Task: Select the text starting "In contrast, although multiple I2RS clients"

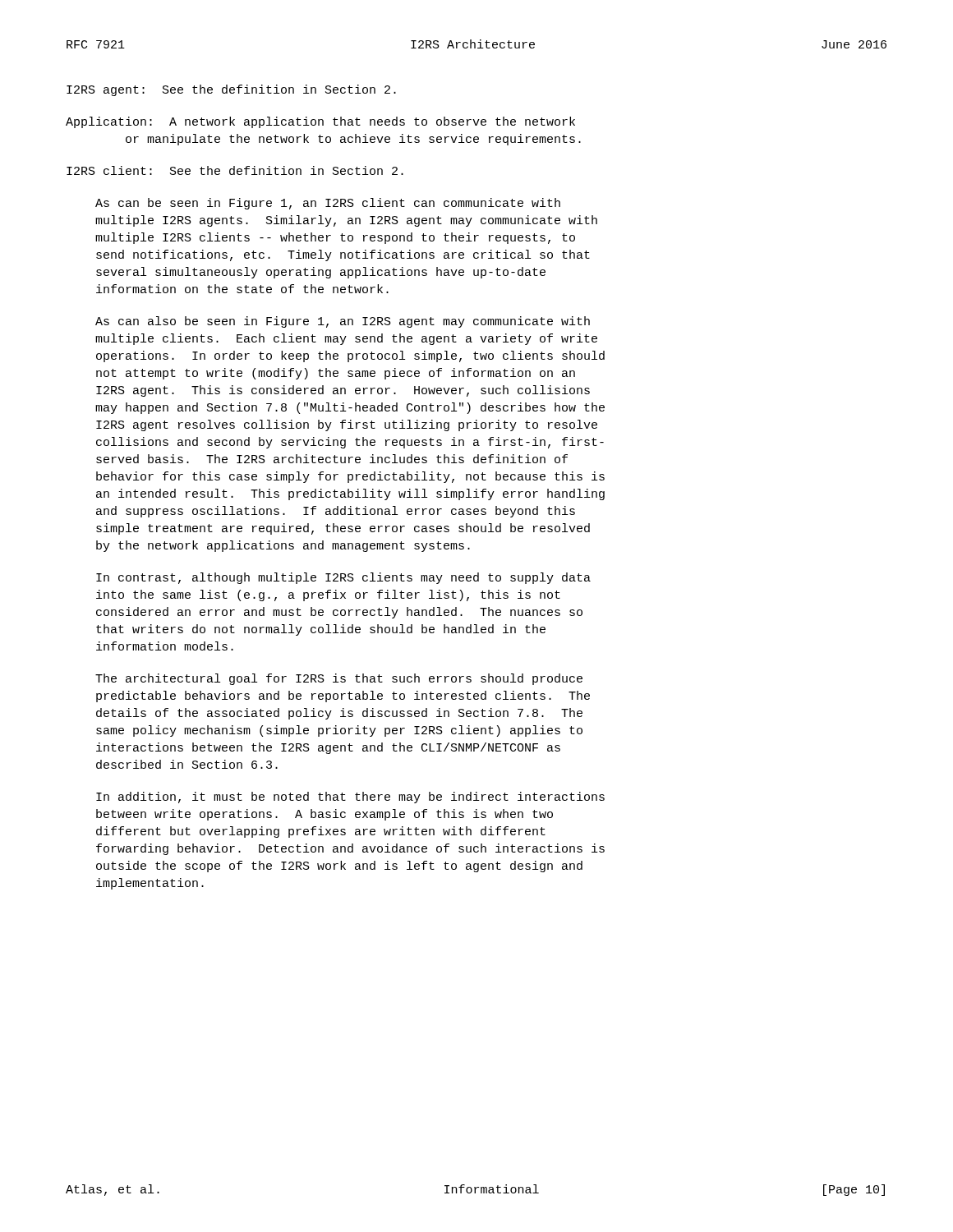Action: (343, 613)
